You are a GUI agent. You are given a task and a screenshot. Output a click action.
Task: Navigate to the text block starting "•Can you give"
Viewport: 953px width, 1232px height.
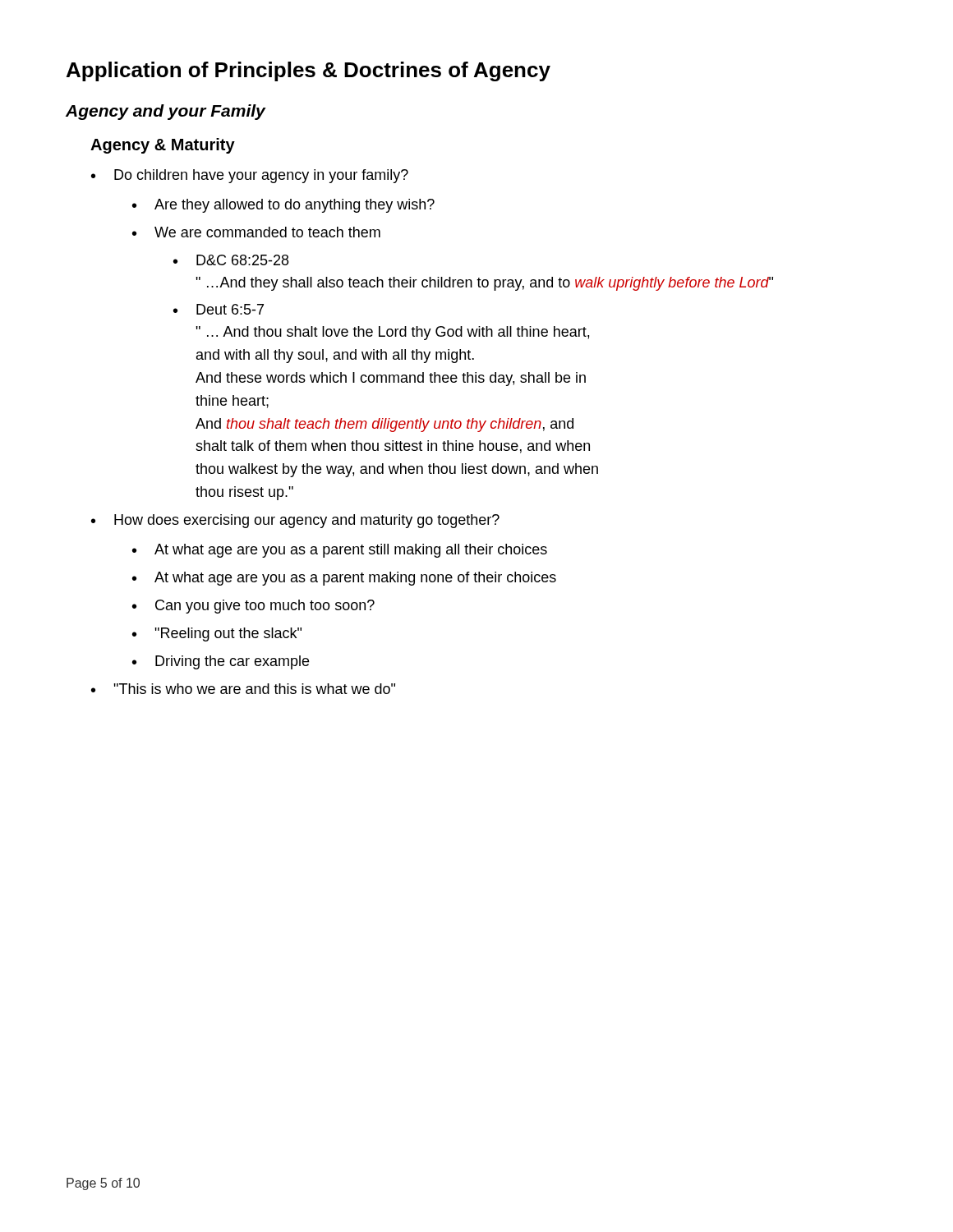click(x=253, y=607)
